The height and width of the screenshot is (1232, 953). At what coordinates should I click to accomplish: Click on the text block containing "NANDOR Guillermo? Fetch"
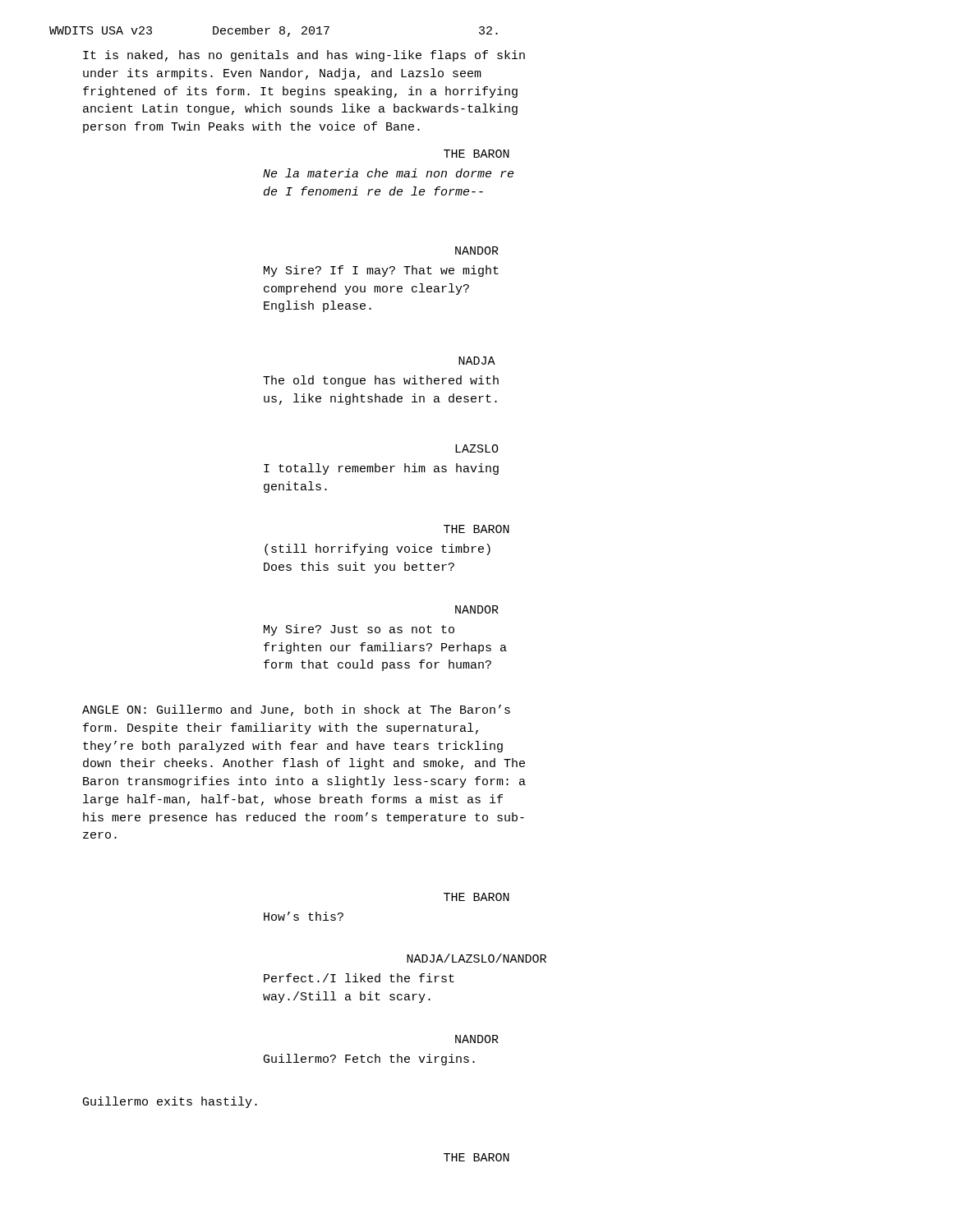click(x=476, y=1050)
